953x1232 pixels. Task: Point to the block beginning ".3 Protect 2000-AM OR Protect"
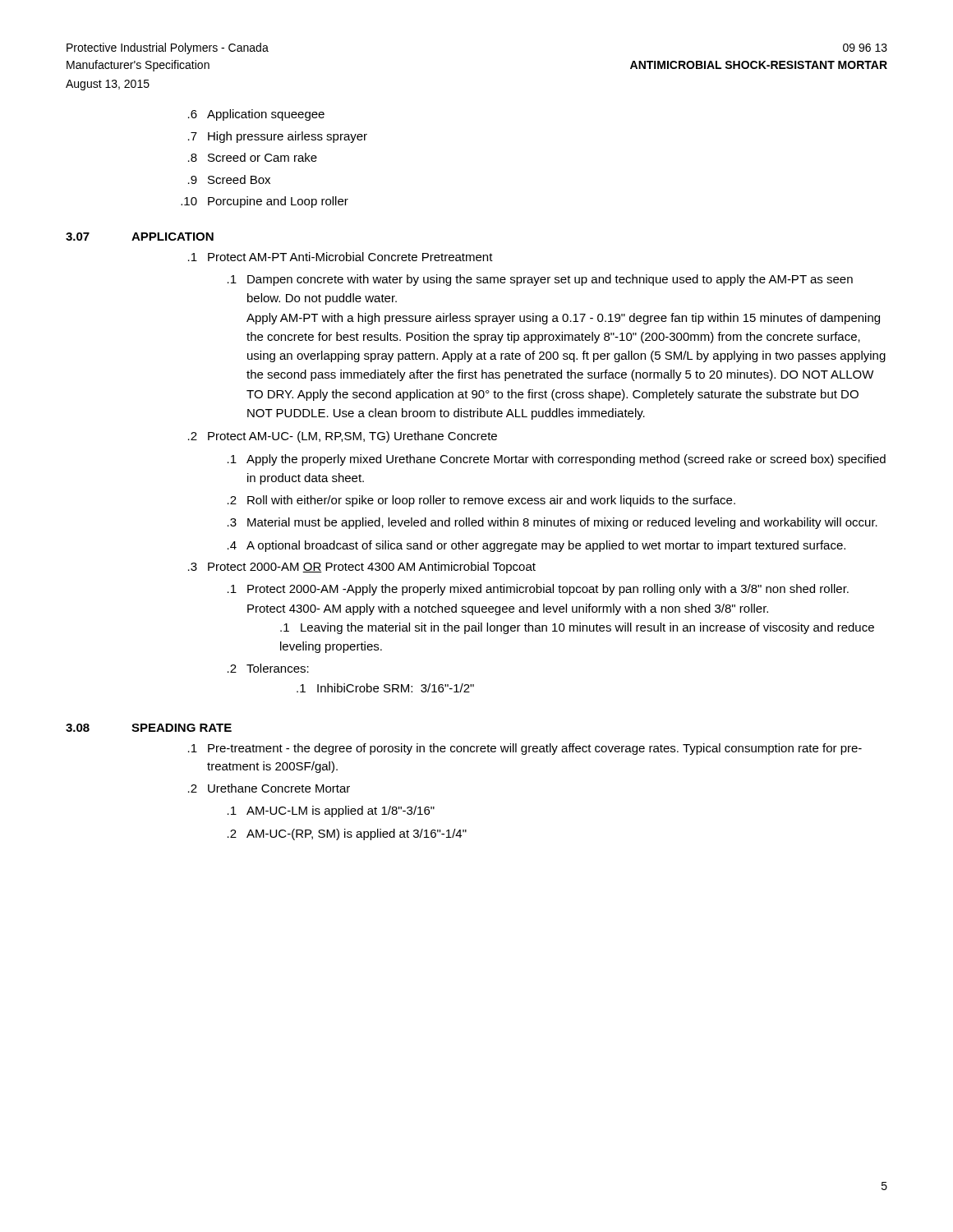pos(509,567)
